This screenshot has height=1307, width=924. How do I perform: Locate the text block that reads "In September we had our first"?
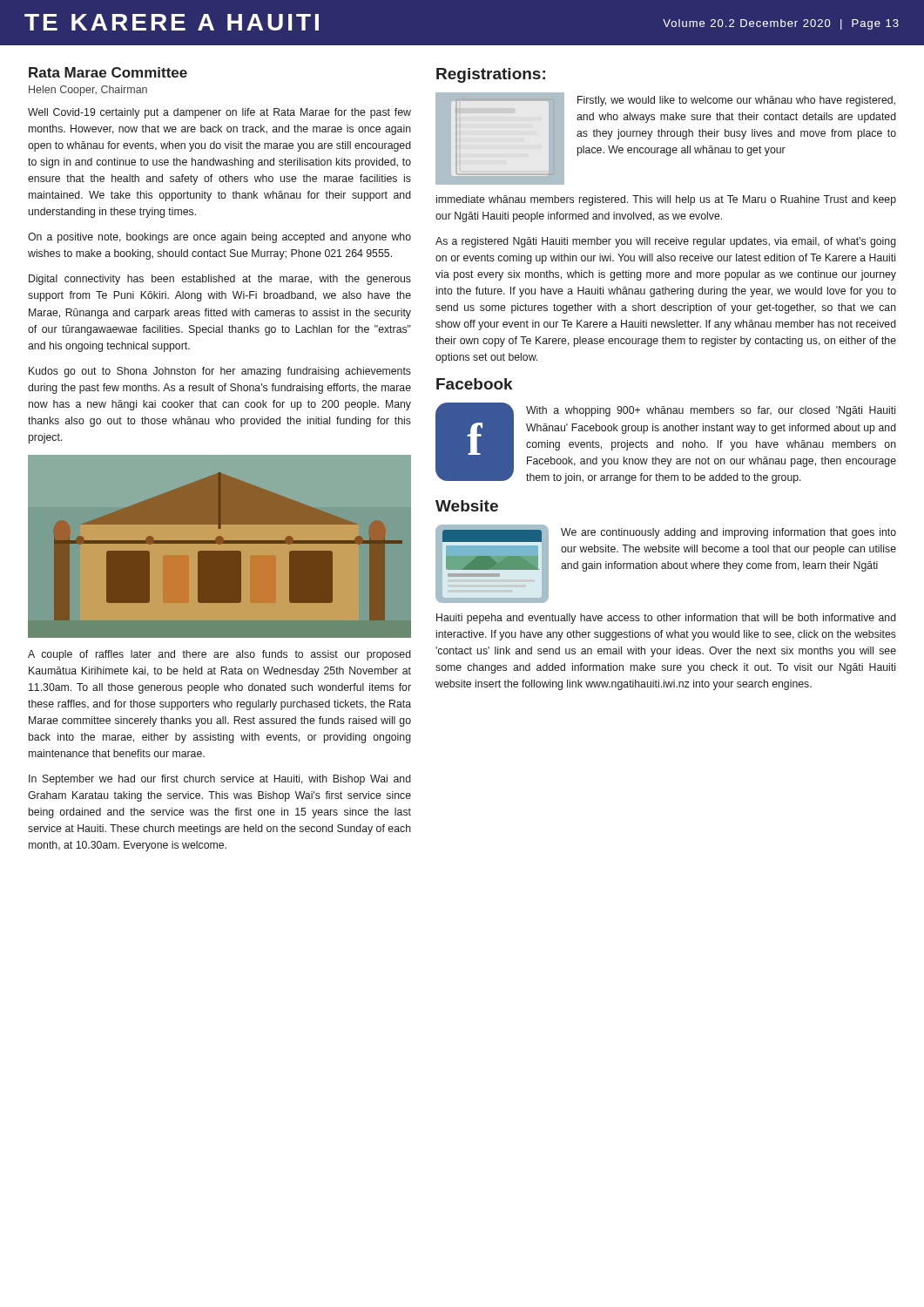coord(219,812)
